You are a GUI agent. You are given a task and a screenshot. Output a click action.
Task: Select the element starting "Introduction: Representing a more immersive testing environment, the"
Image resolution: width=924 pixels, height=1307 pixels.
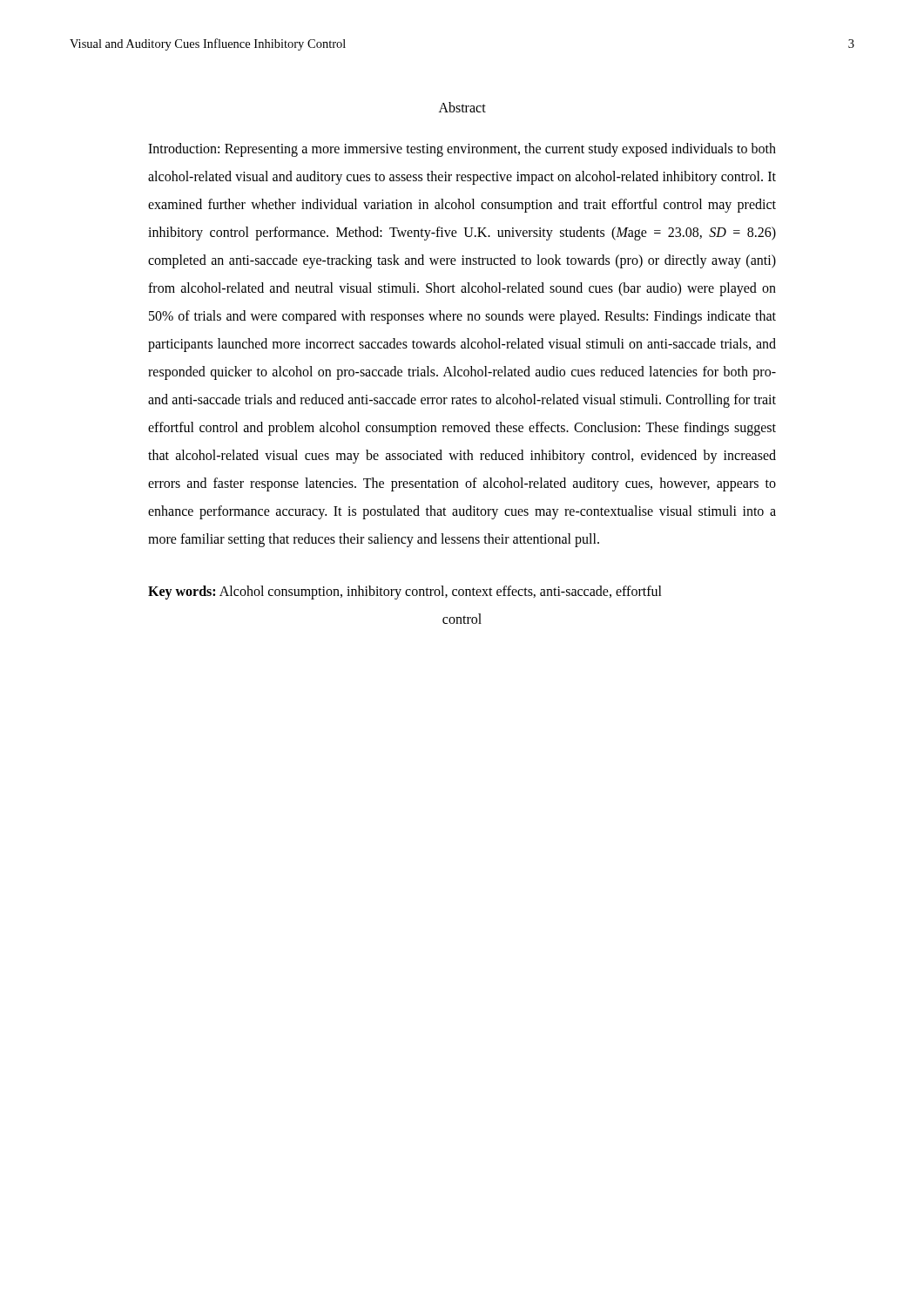click(462, 344)
